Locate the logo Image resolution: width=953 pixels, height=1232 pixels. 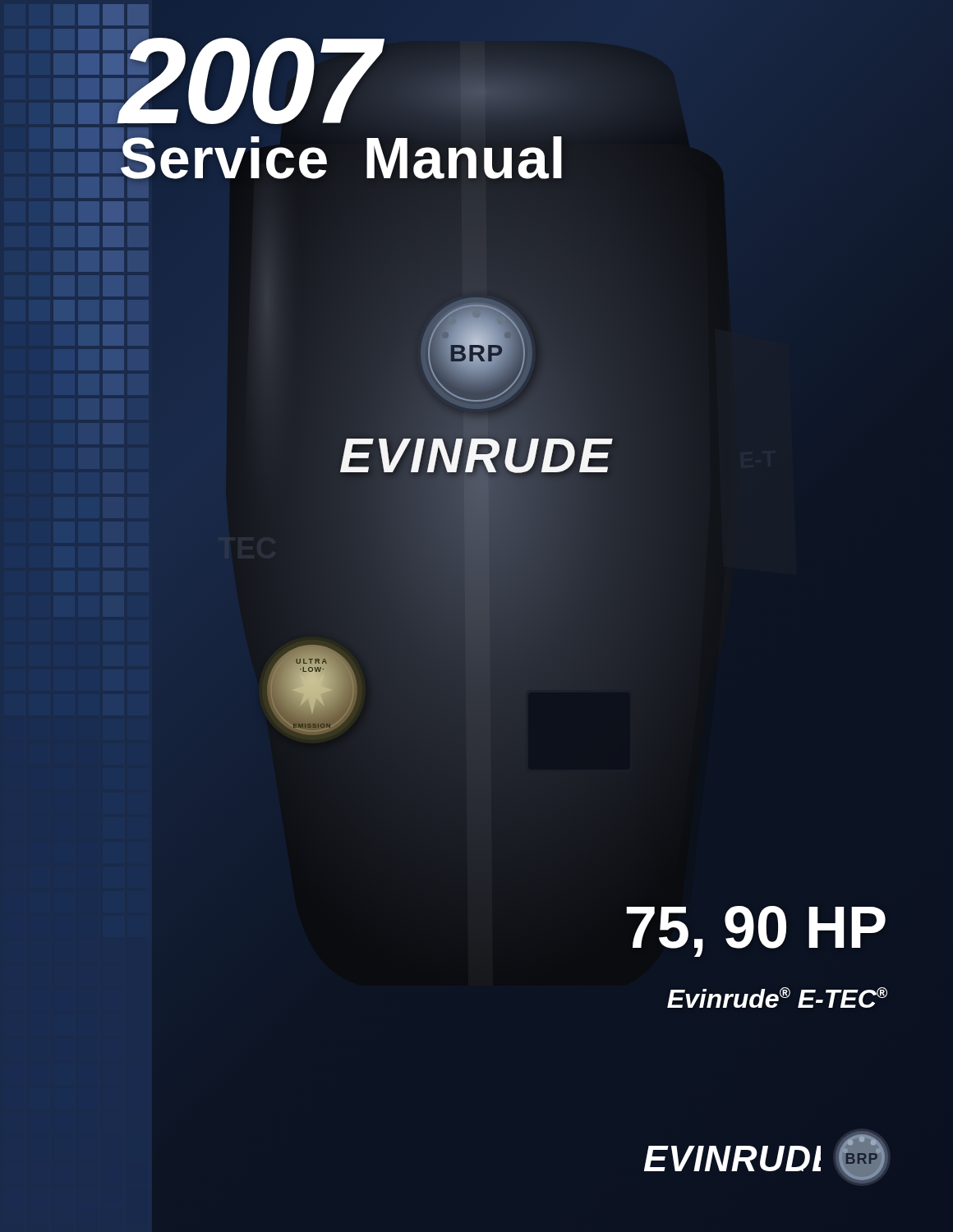point(766,1157)
